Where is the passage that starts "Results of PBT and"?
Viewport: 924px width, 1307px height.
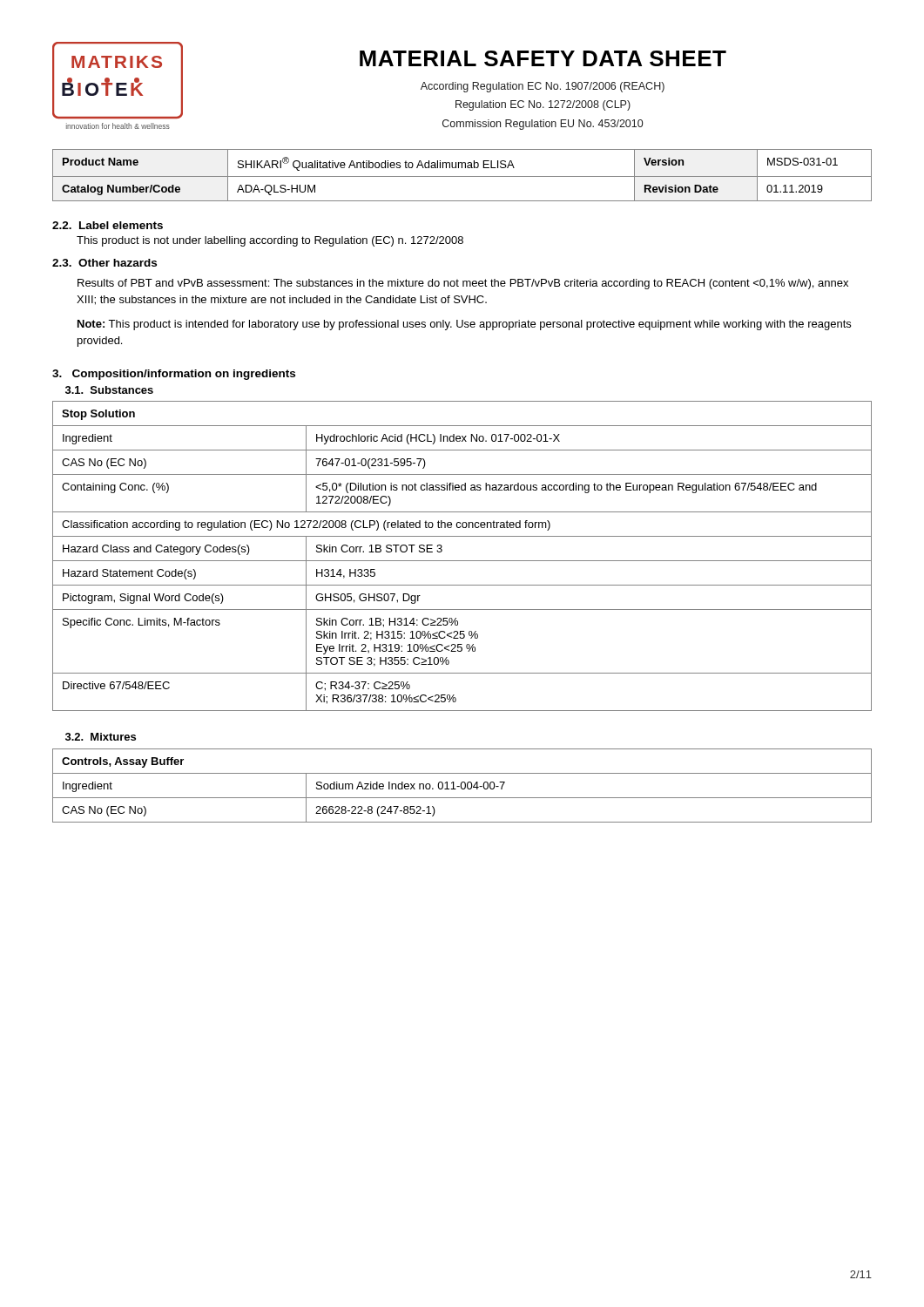(463, 291)
